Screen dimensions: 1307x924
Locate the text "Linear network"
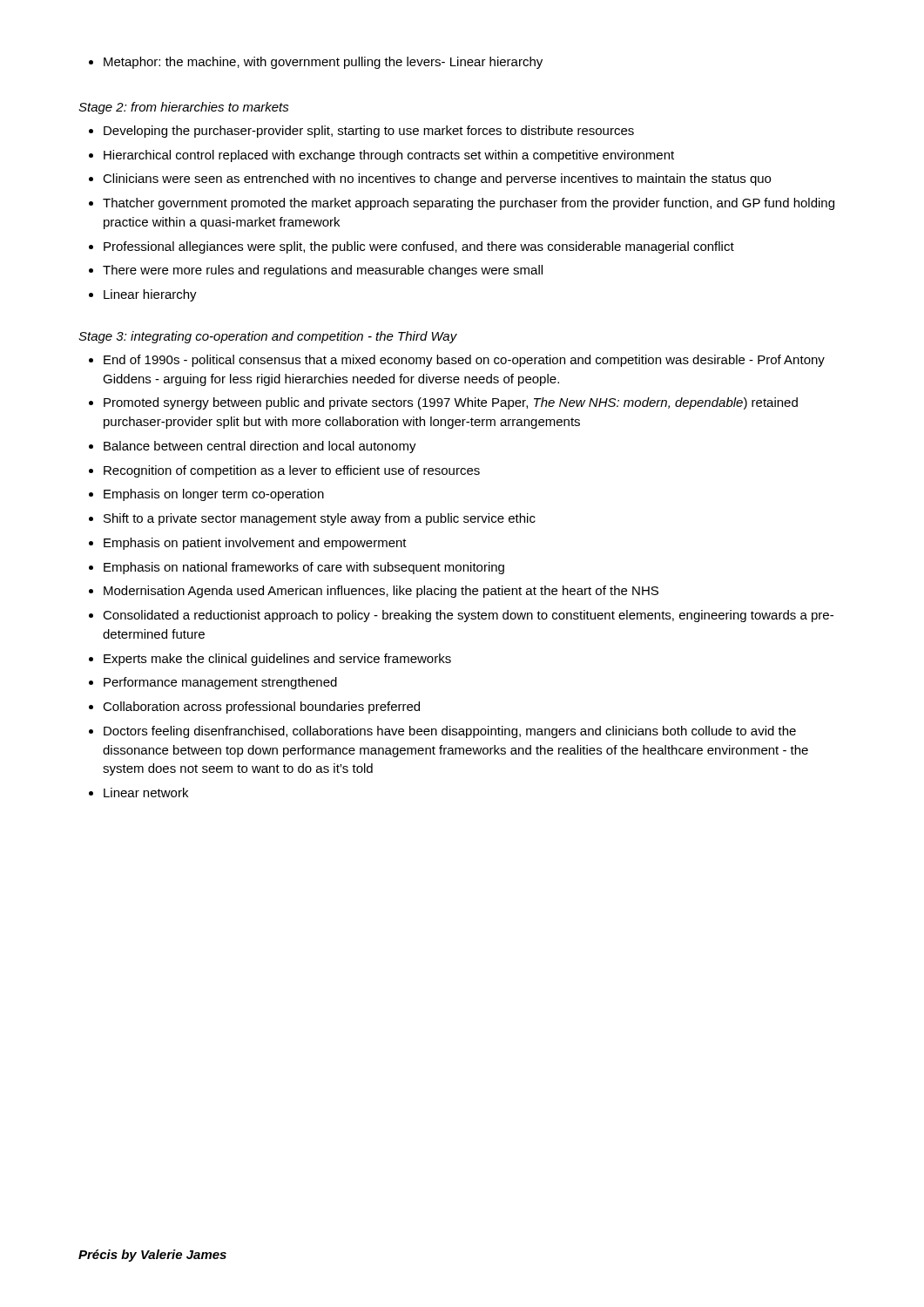(x=146, y=792)
